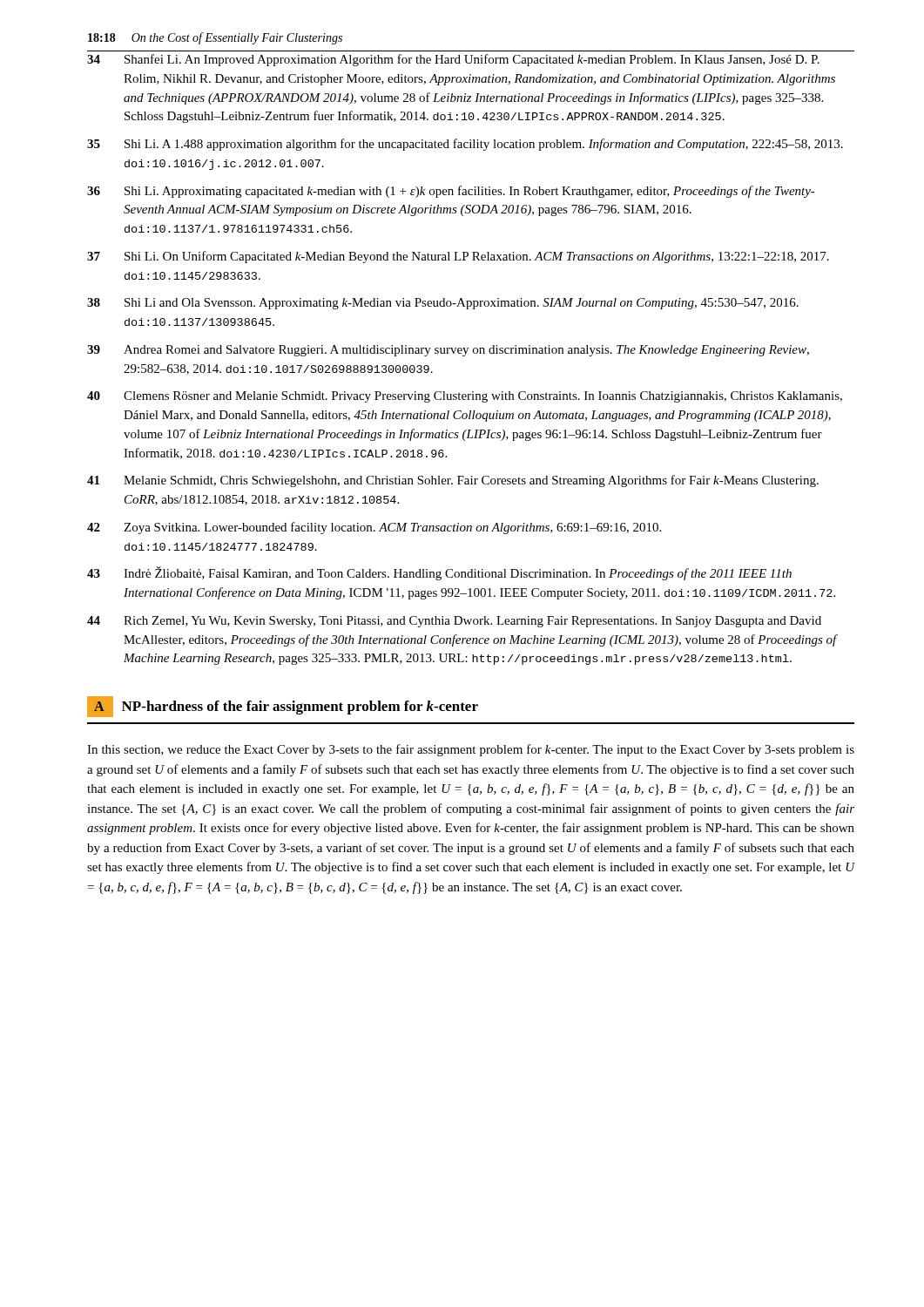This screenshot has width=924, height=1307.
Task: Click on the list item containing "39 Andrea Romei and"
Action: click(471, 359)
